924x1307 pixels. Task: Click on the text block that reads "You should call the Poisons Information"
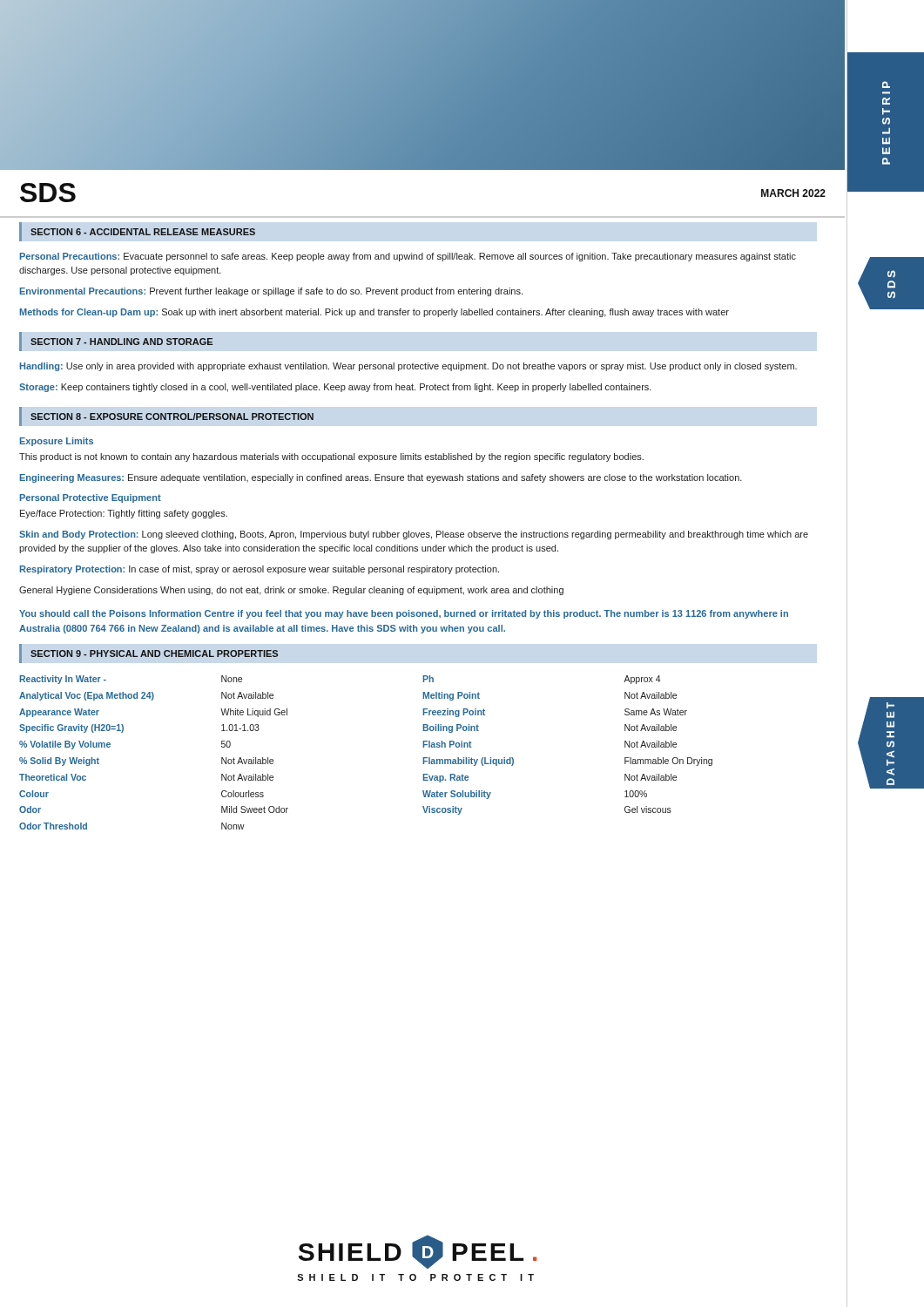pyautogui.click(x=404, y=621)
